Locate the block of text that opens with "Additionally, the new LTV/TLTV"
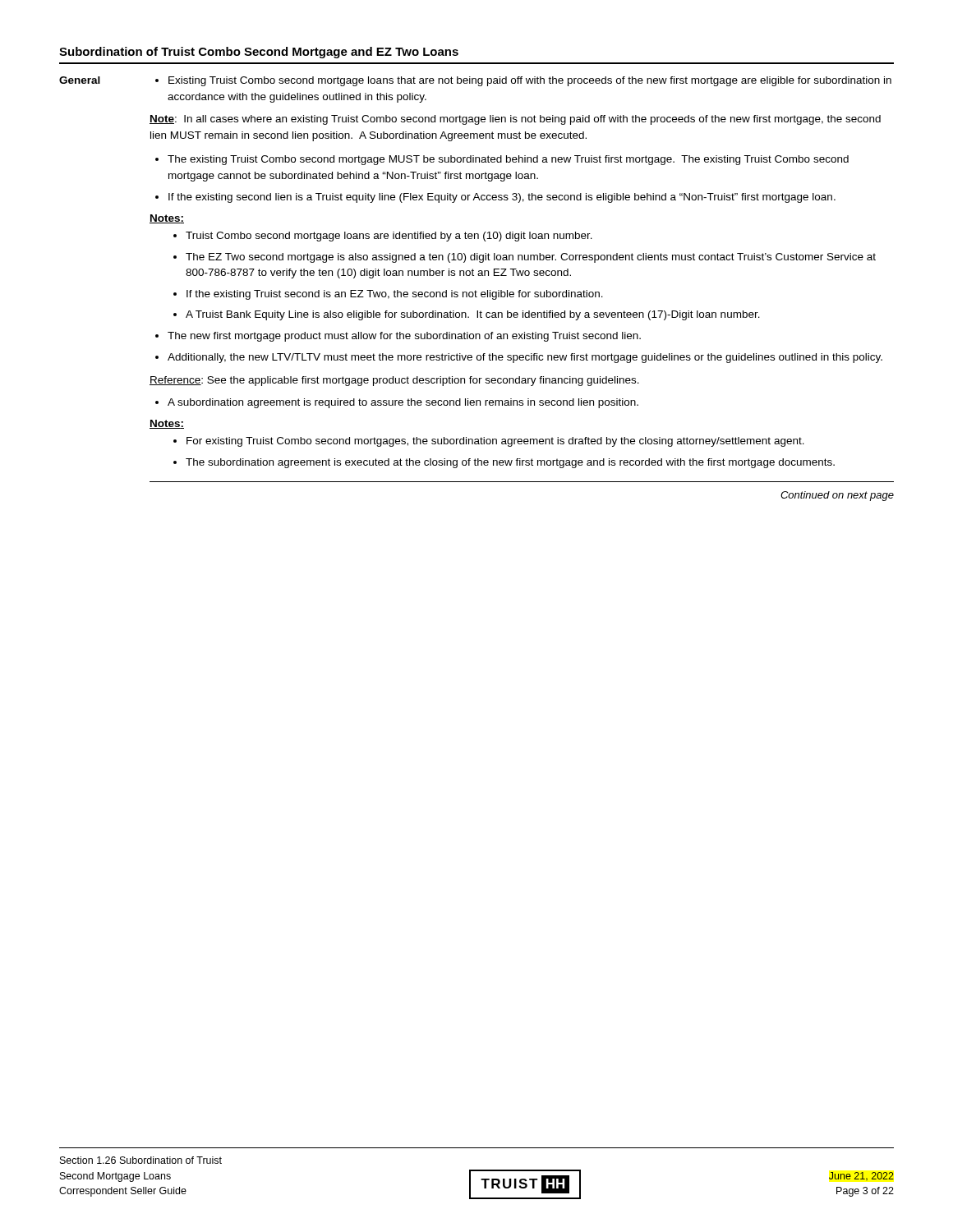 pos(525,357)
